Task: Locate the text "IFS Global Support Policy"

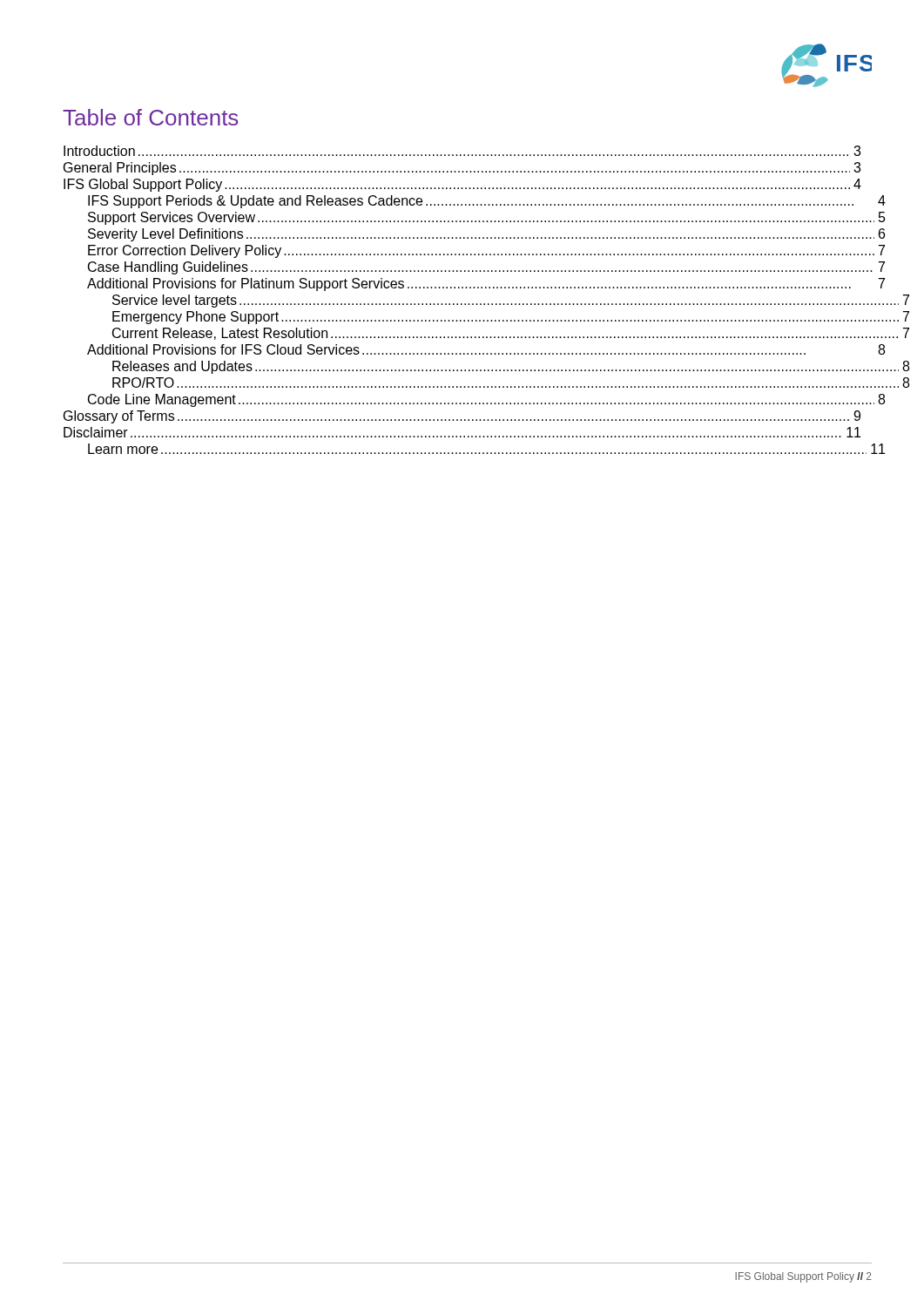Action: 462,185
